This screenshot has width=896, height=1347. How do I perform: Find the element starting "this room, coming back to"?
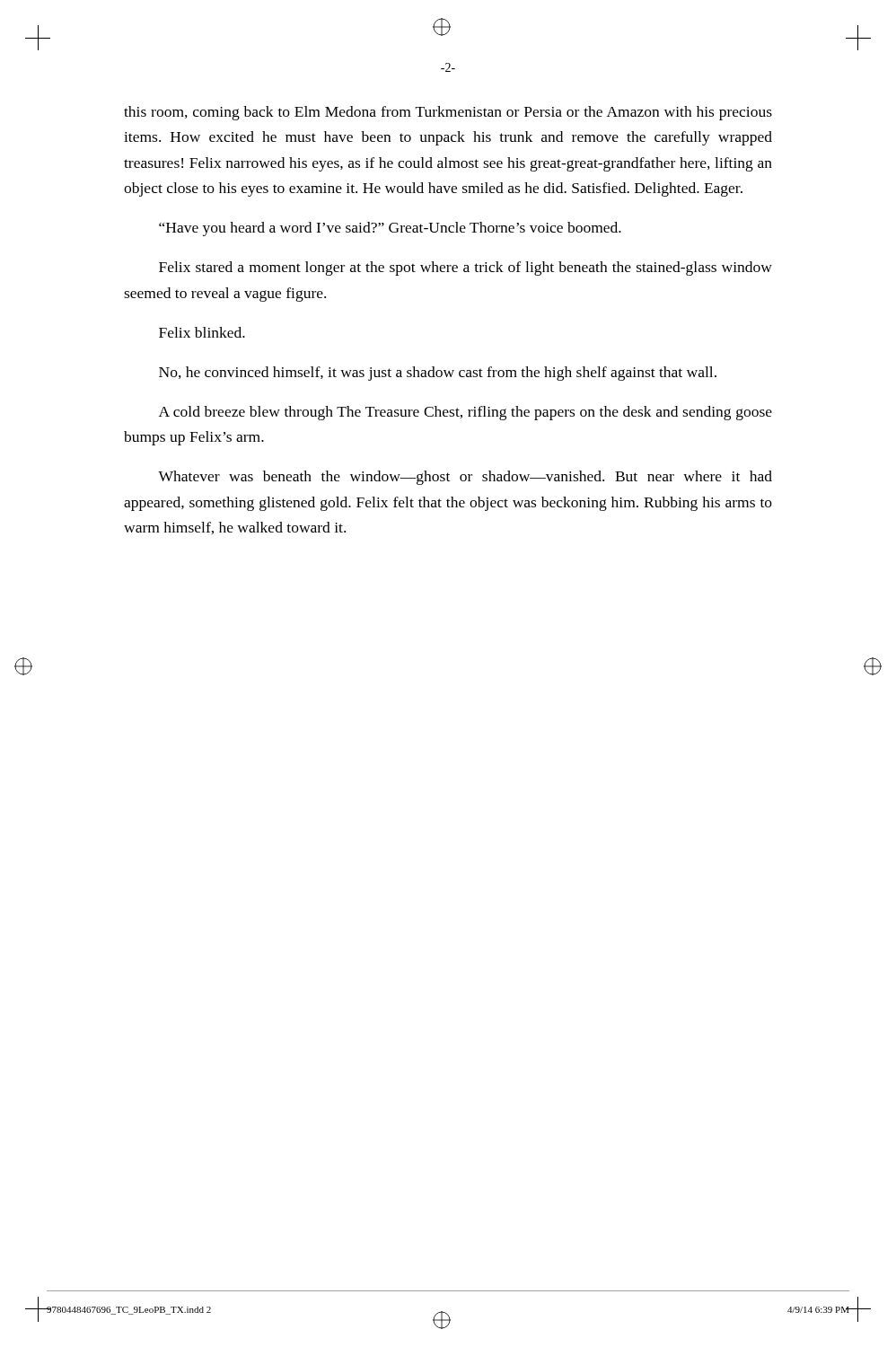point(448,113)
